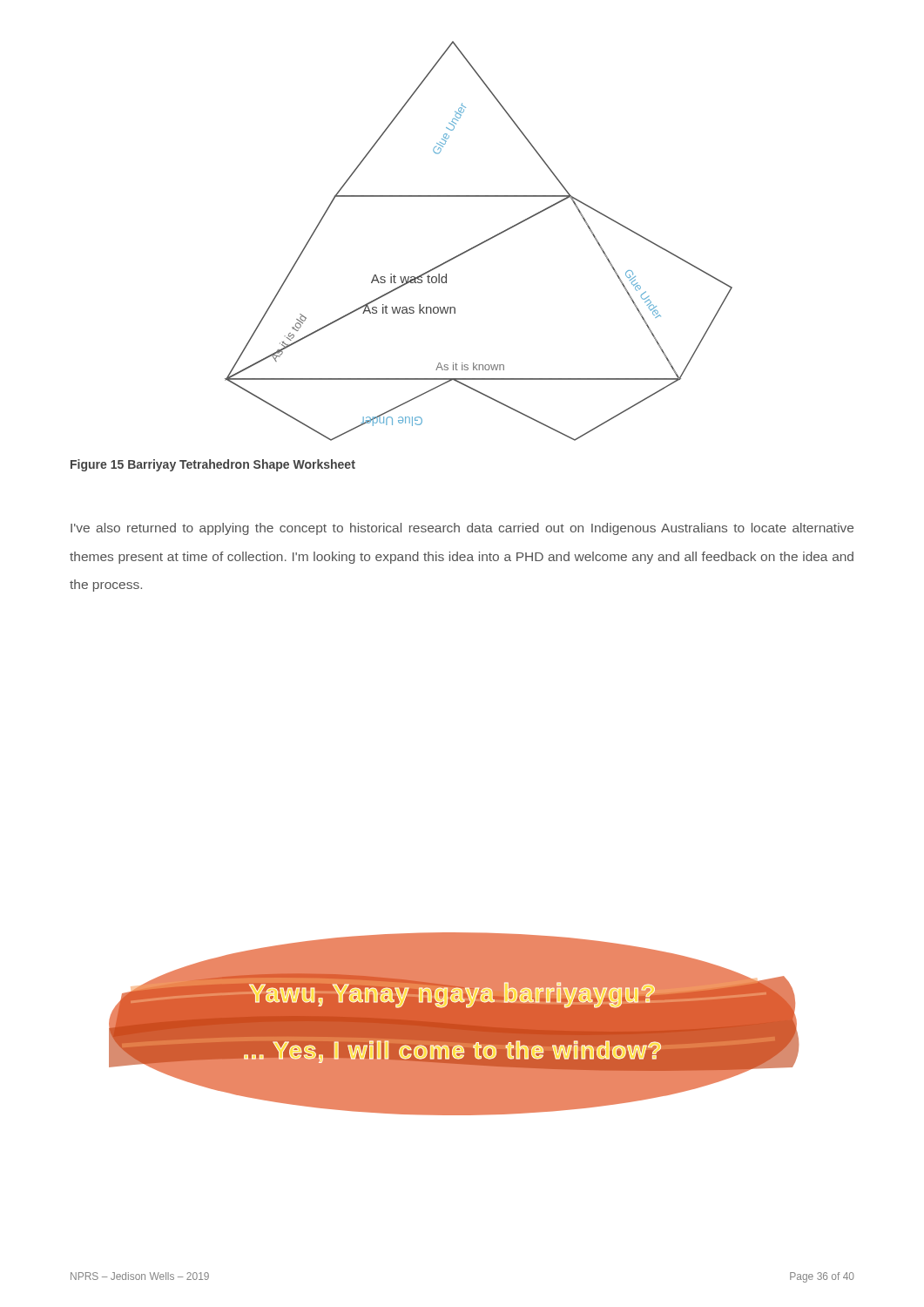Image resolution: width=924 pixels, height=1307 pixels.
Task: Select the text starting "Figure 15 Barriyay"
Action: click(x=212, y=464)
